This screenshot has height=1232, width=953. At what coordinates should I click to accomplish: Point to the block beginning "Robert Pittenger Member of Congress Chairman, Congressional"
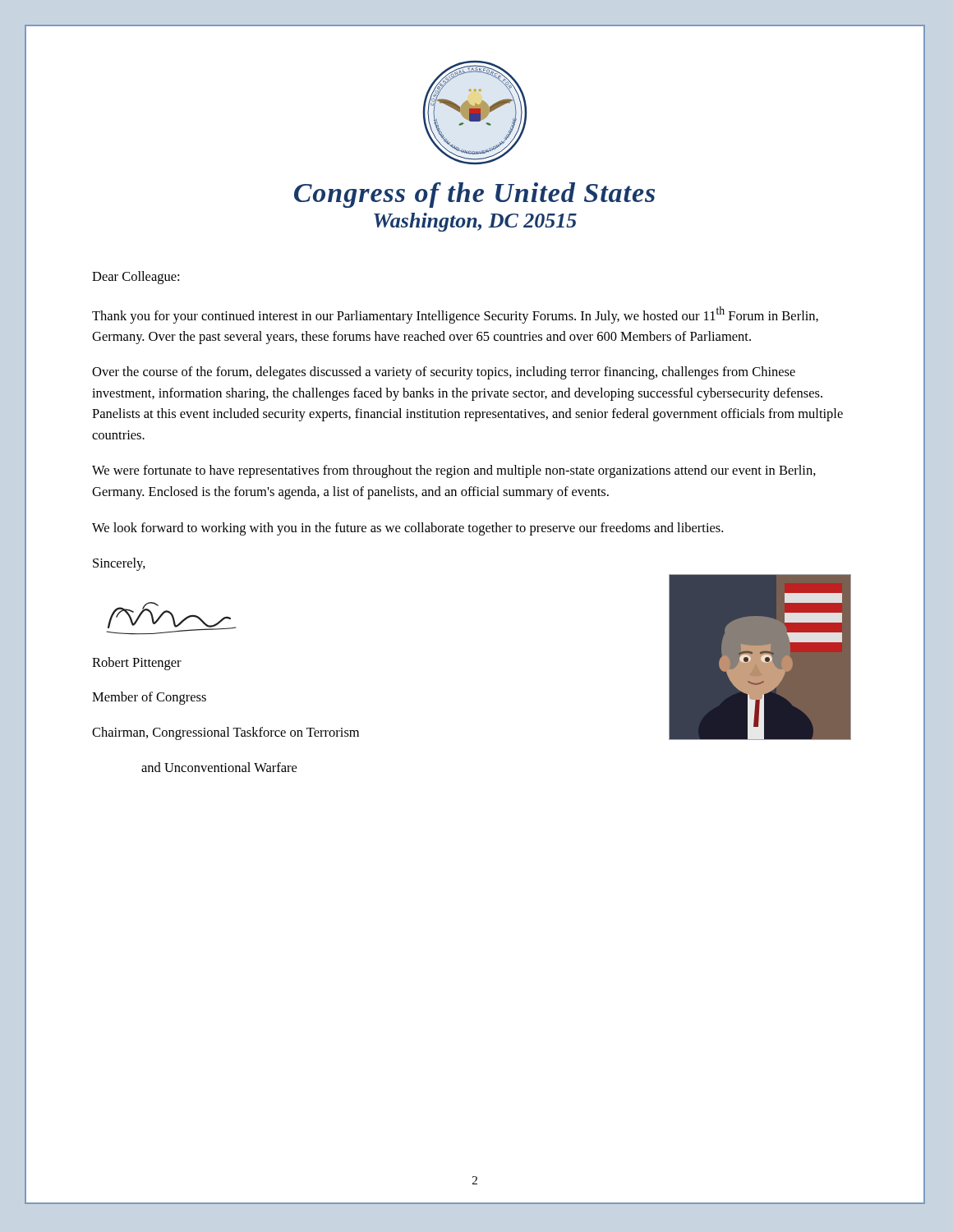137,664
